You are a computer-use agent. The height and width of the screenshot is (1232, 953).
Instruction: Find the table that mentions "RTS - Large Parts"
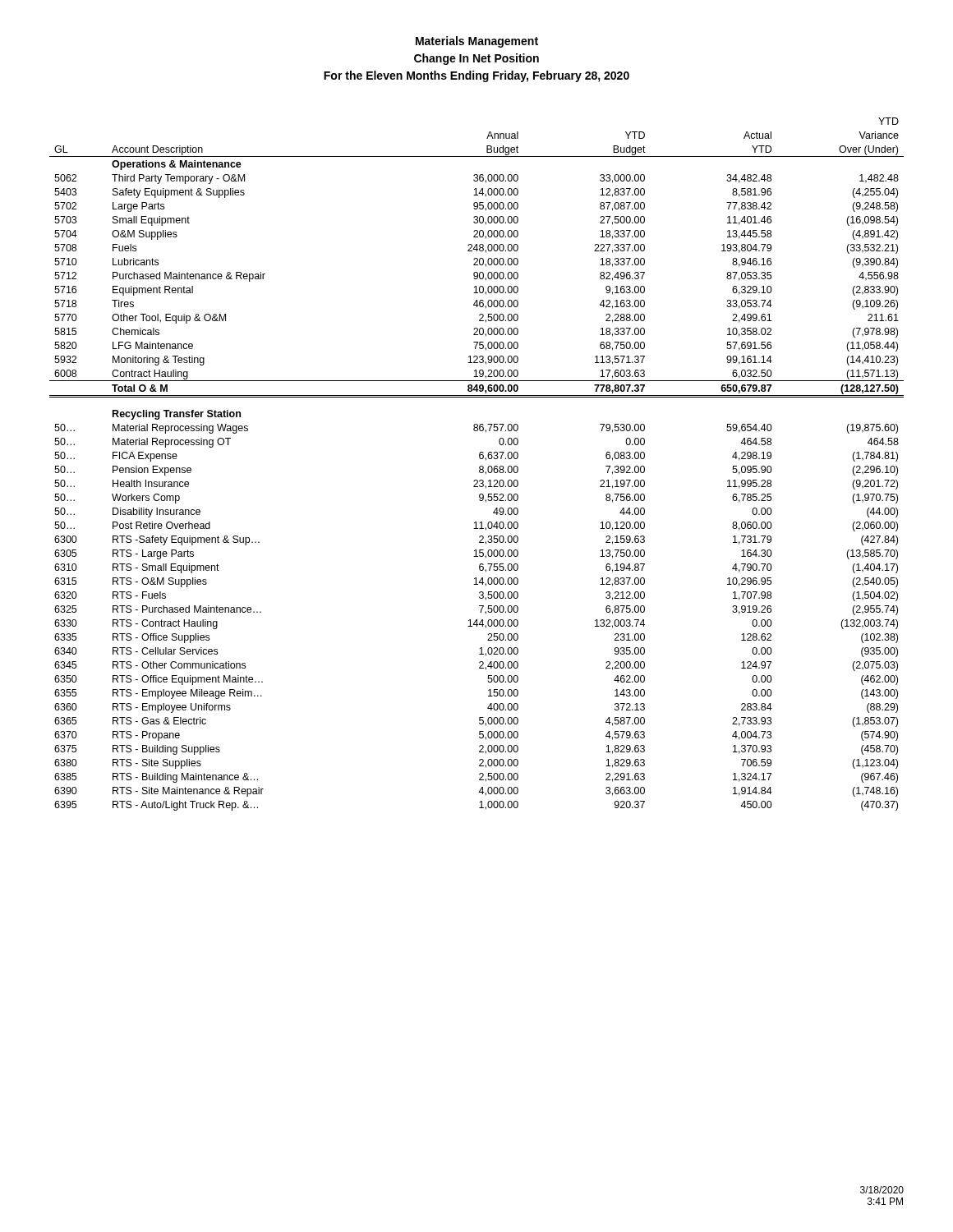click(476, 455)
